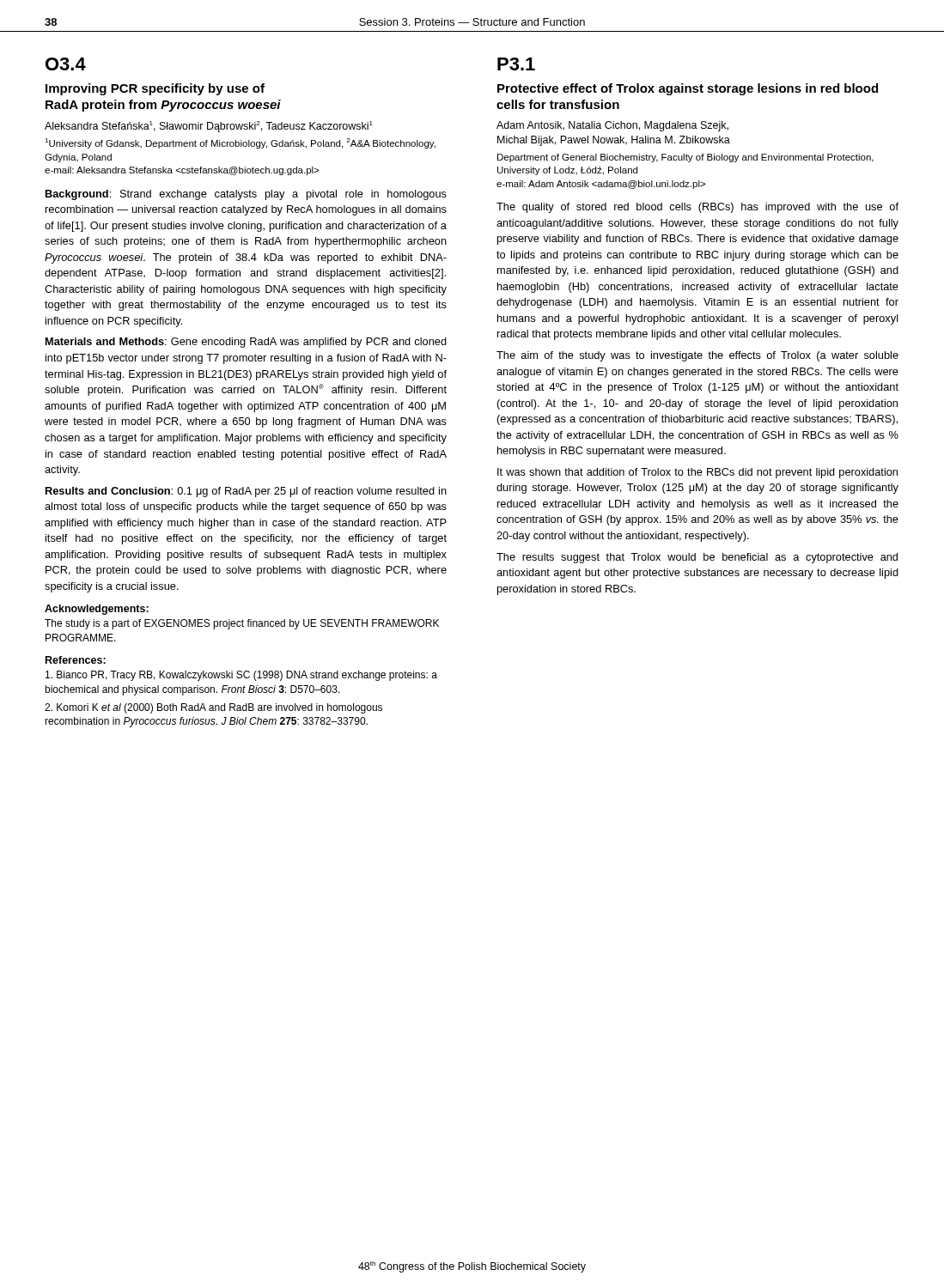The width and height of the screenshot is (944, 1288).
Task: Navigate to the block starting "Background: Strand exchange catalysts play a pivotal role"
Action: [246, 390]
